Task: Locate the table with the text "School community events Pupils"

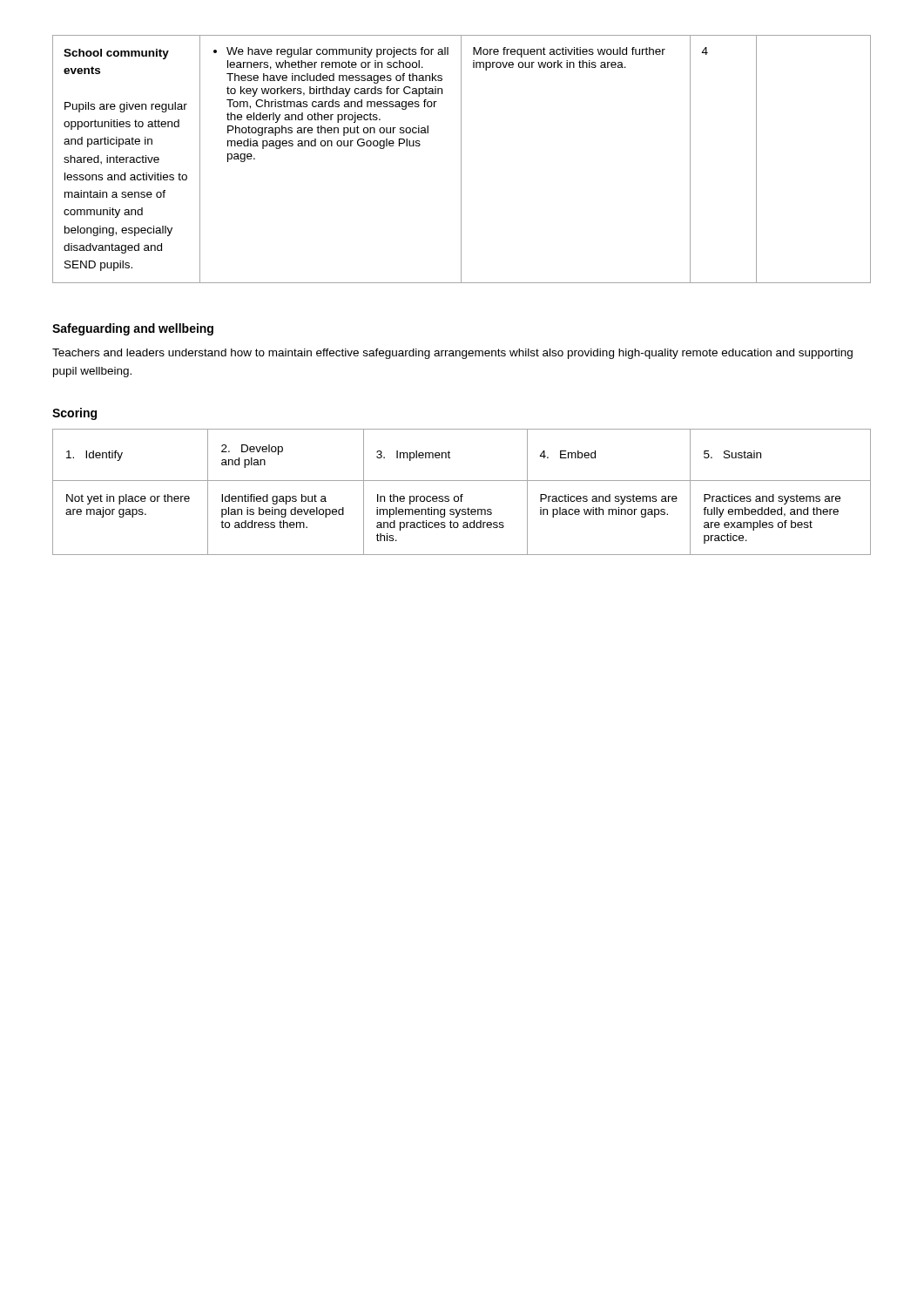Action: [462, 159]
